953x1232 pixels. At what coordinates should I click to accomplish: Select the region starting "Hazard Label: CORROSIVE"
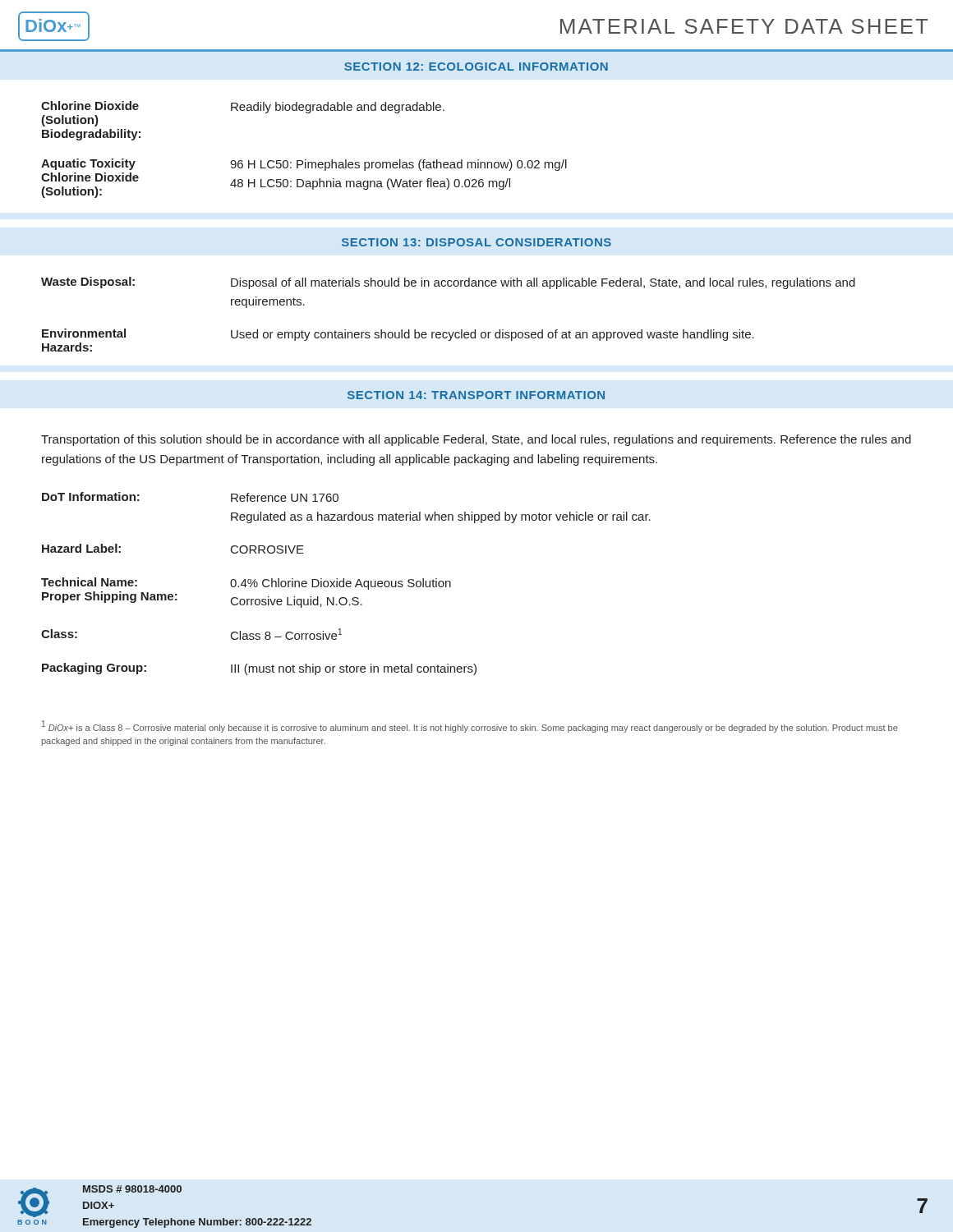point(76,548)
